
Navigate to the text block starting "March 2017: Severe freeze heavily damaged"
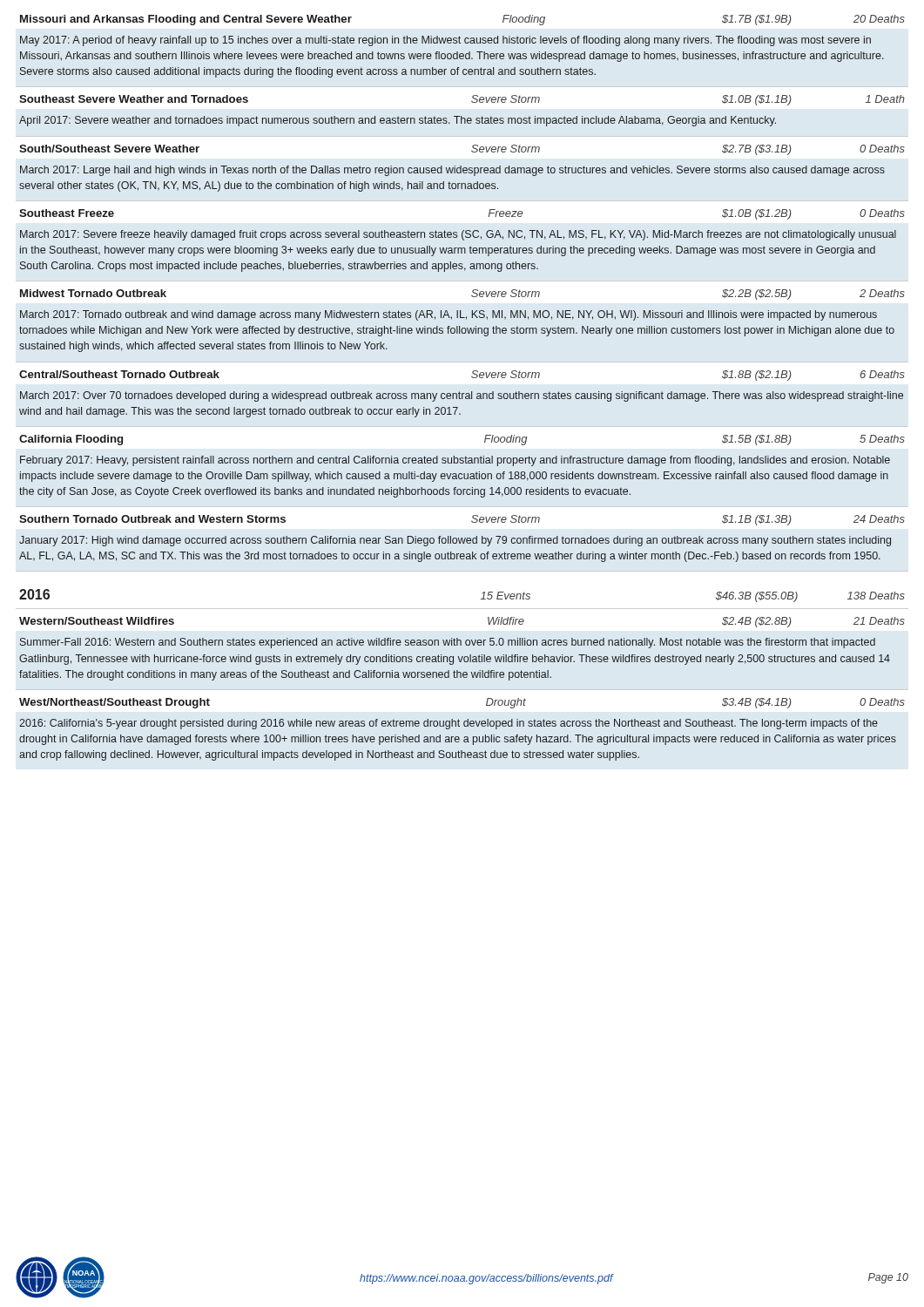[x=458, y=250]
